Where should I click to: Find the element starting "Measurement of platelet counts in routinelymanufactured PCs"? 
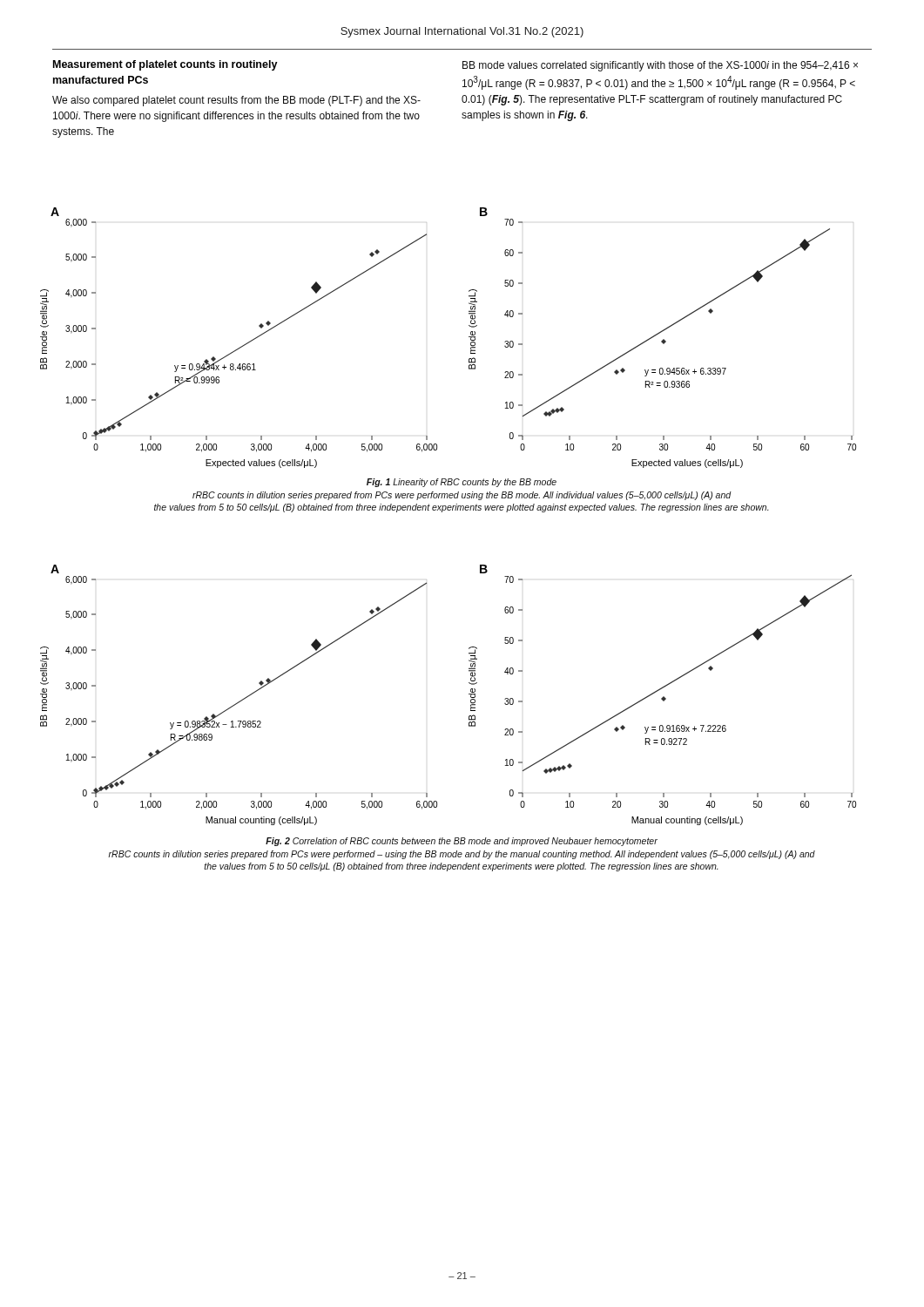tap(165, 72)
